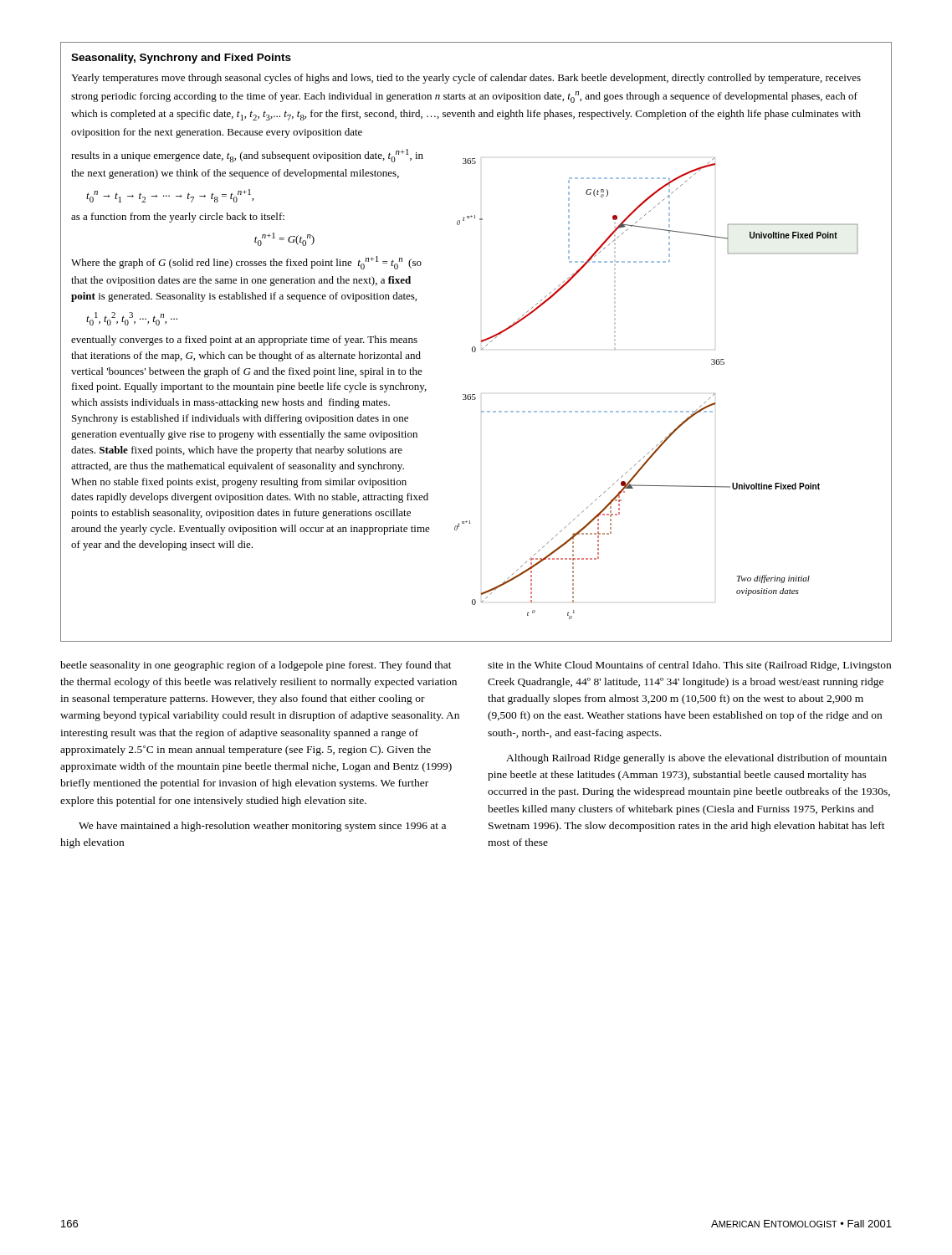
Task: Find the block starting "t0n+1 = G(t0n)"
Action: [284, 239]
